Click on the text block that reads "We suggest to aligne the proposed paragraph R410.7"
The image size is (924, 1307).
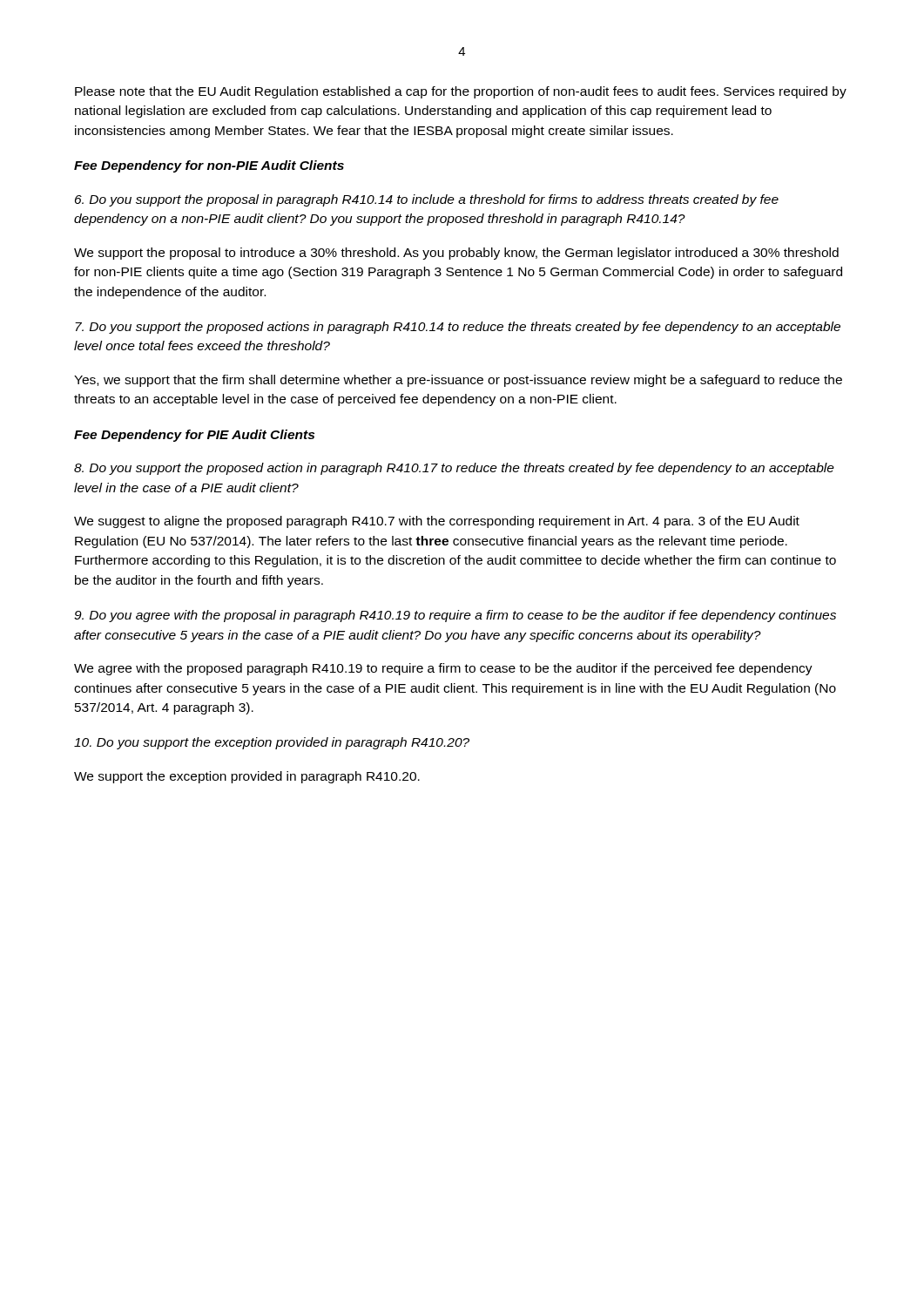tap(455, 550)
